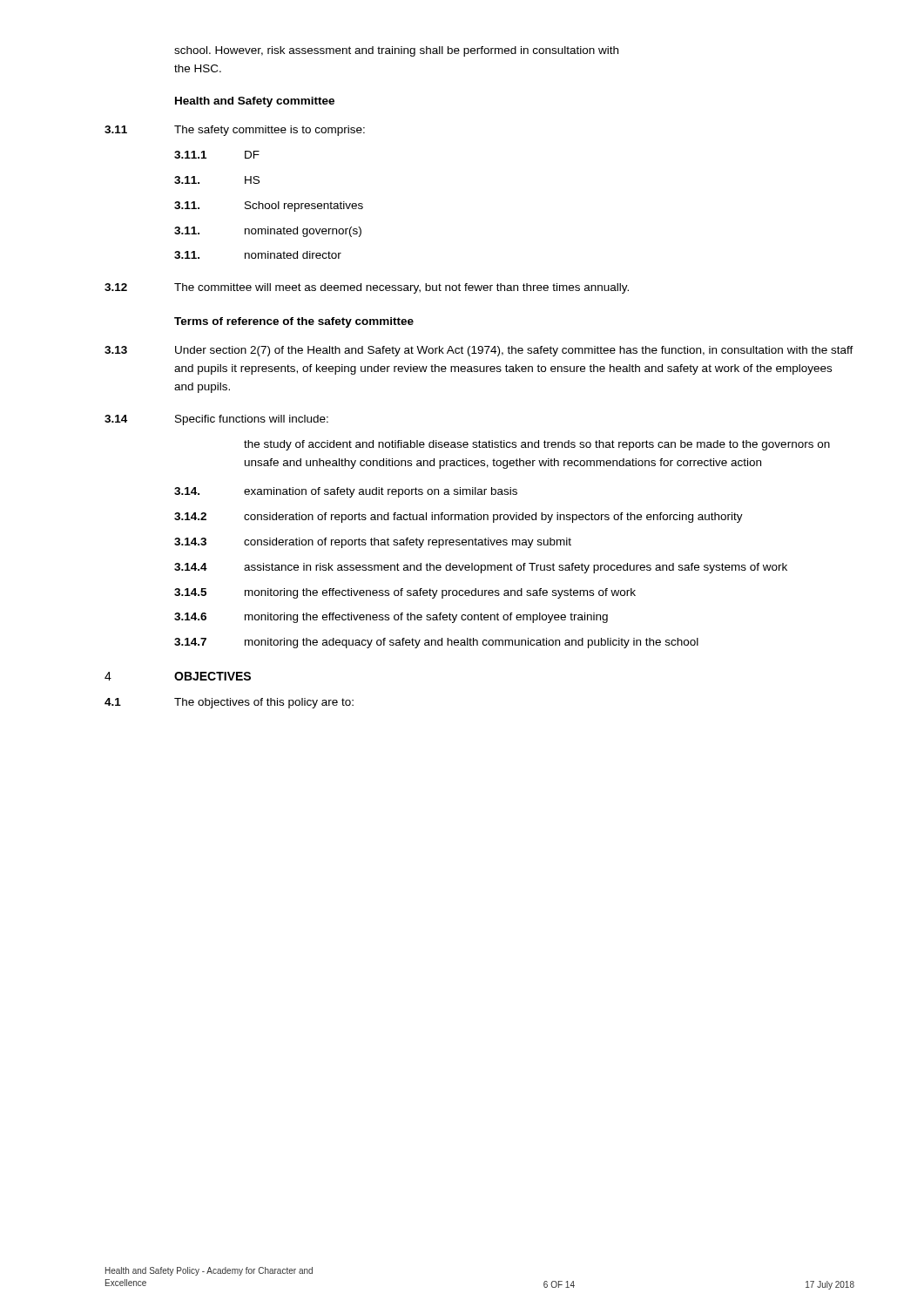Locate the text "3.11. HS"

coord(191,178)
